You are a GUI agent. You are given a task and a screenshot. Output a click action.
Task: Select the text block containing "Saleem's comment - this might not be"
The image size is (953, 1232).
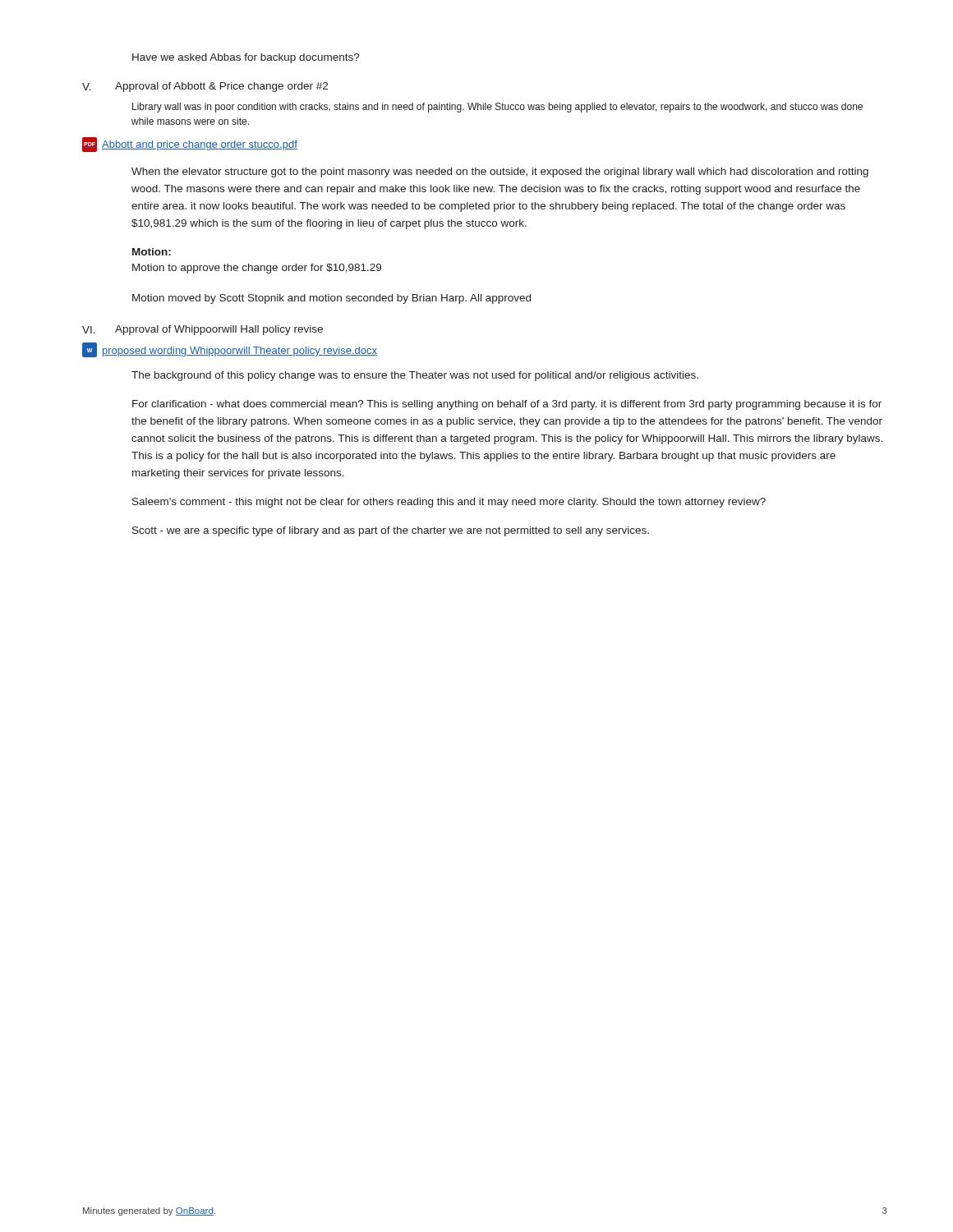point(449,501)
